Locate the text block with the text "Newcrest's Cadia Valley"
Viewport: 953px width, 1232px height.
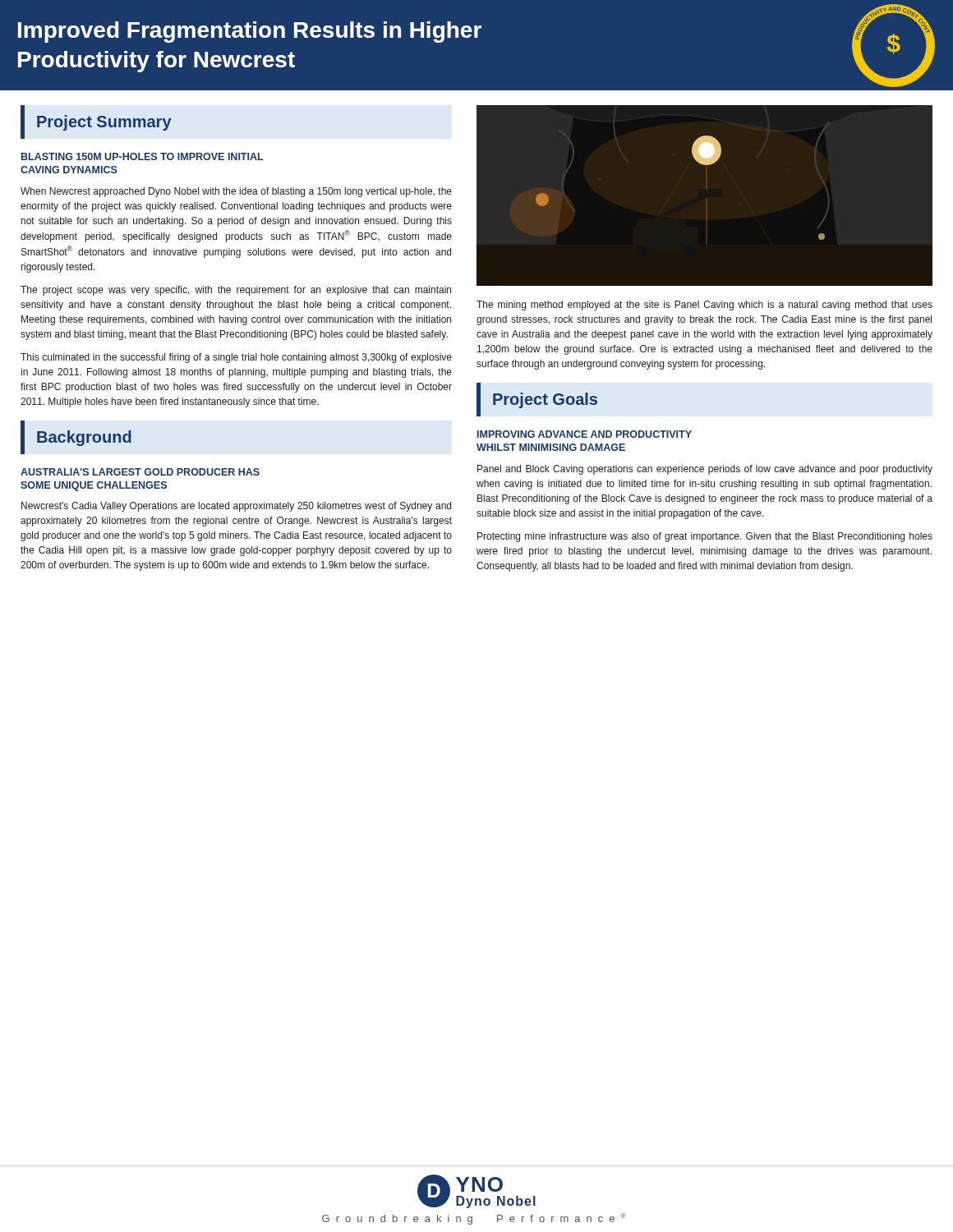coord(236,535)
